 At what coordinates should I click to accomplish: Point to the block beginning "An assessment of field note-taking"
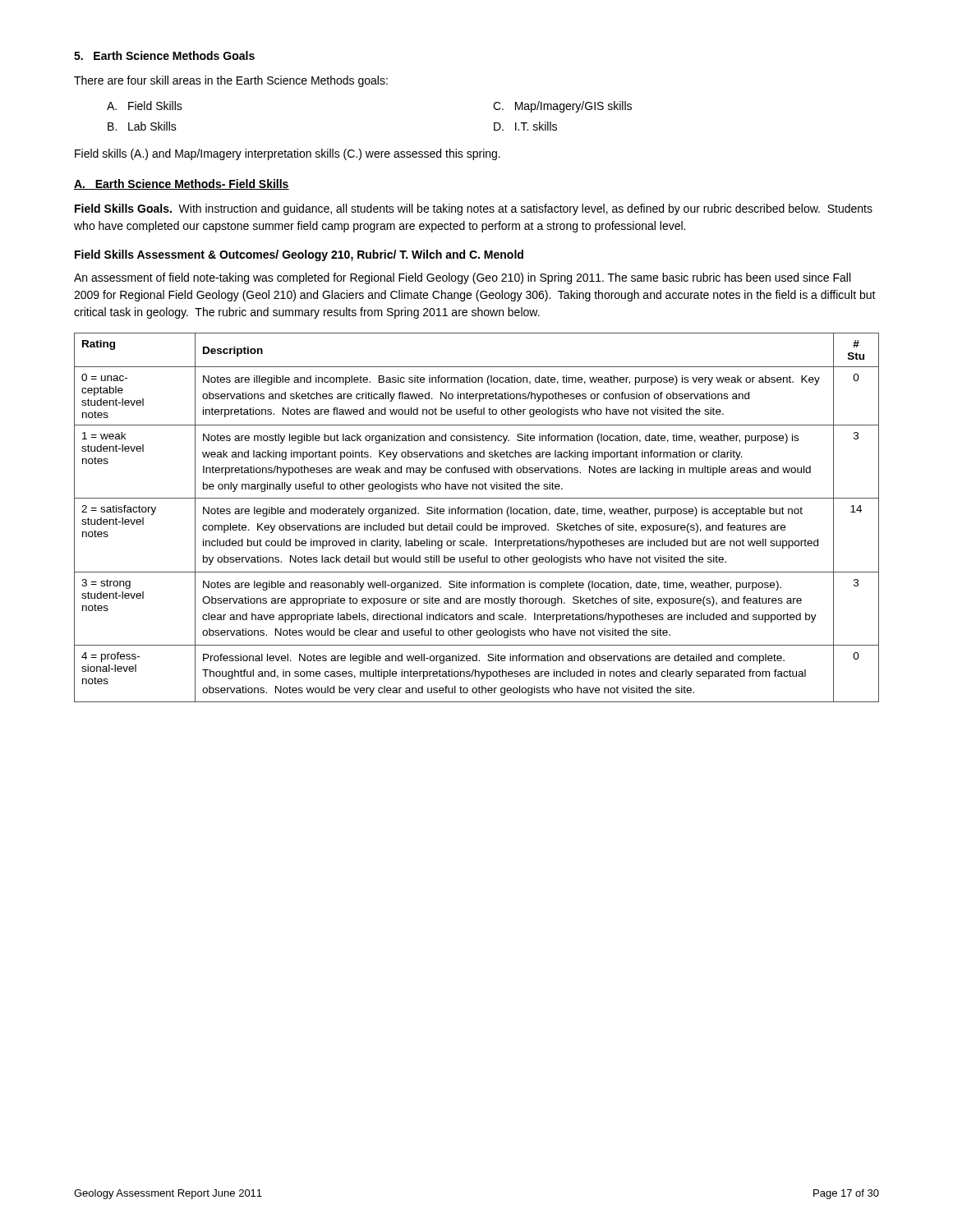[x=475, y=295]
